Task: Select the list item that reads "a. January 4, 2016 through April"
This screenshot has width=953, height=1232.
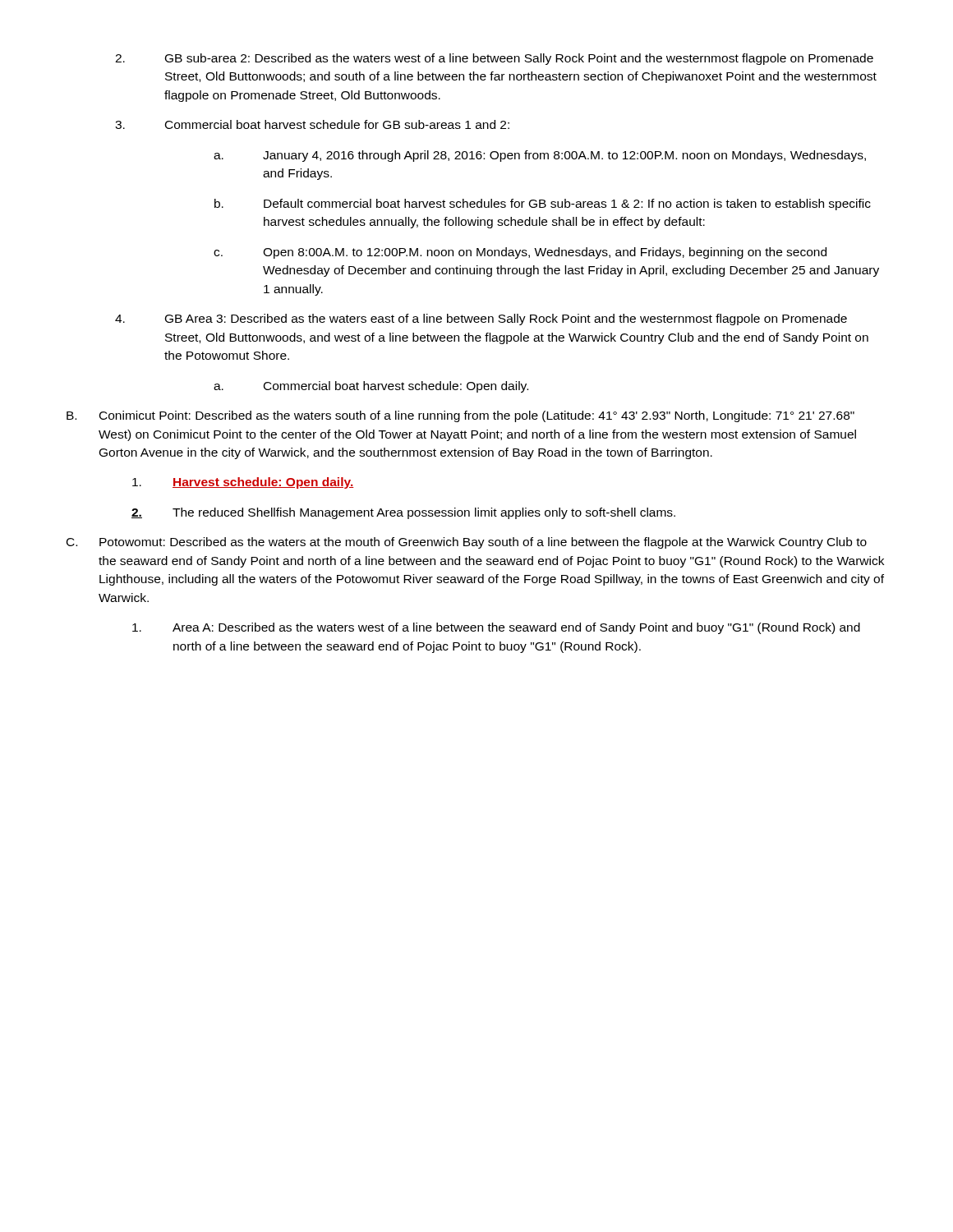Action: pyautogui.click(x=550, y=165)
